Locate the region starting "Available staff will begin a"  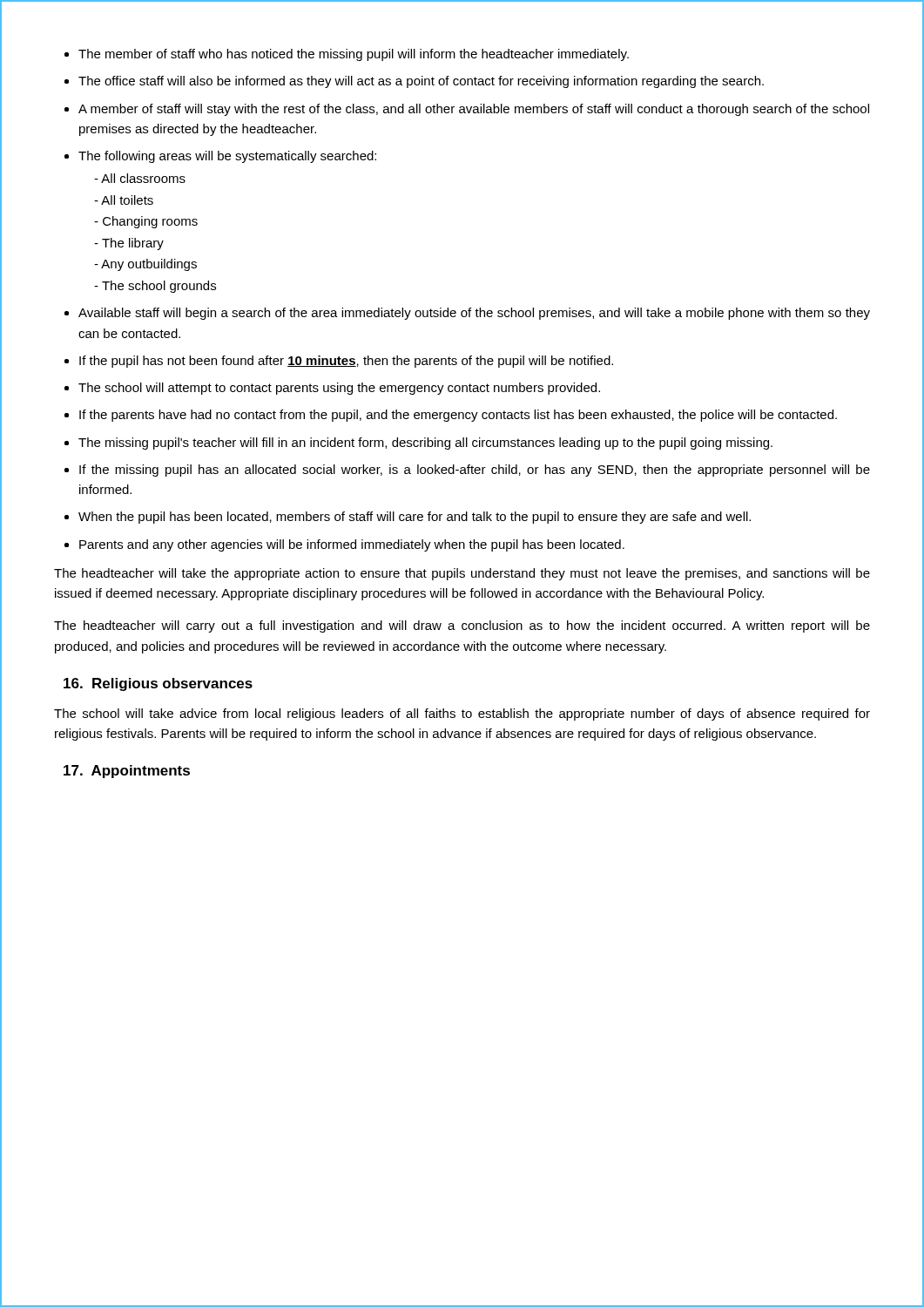[474, 323]
